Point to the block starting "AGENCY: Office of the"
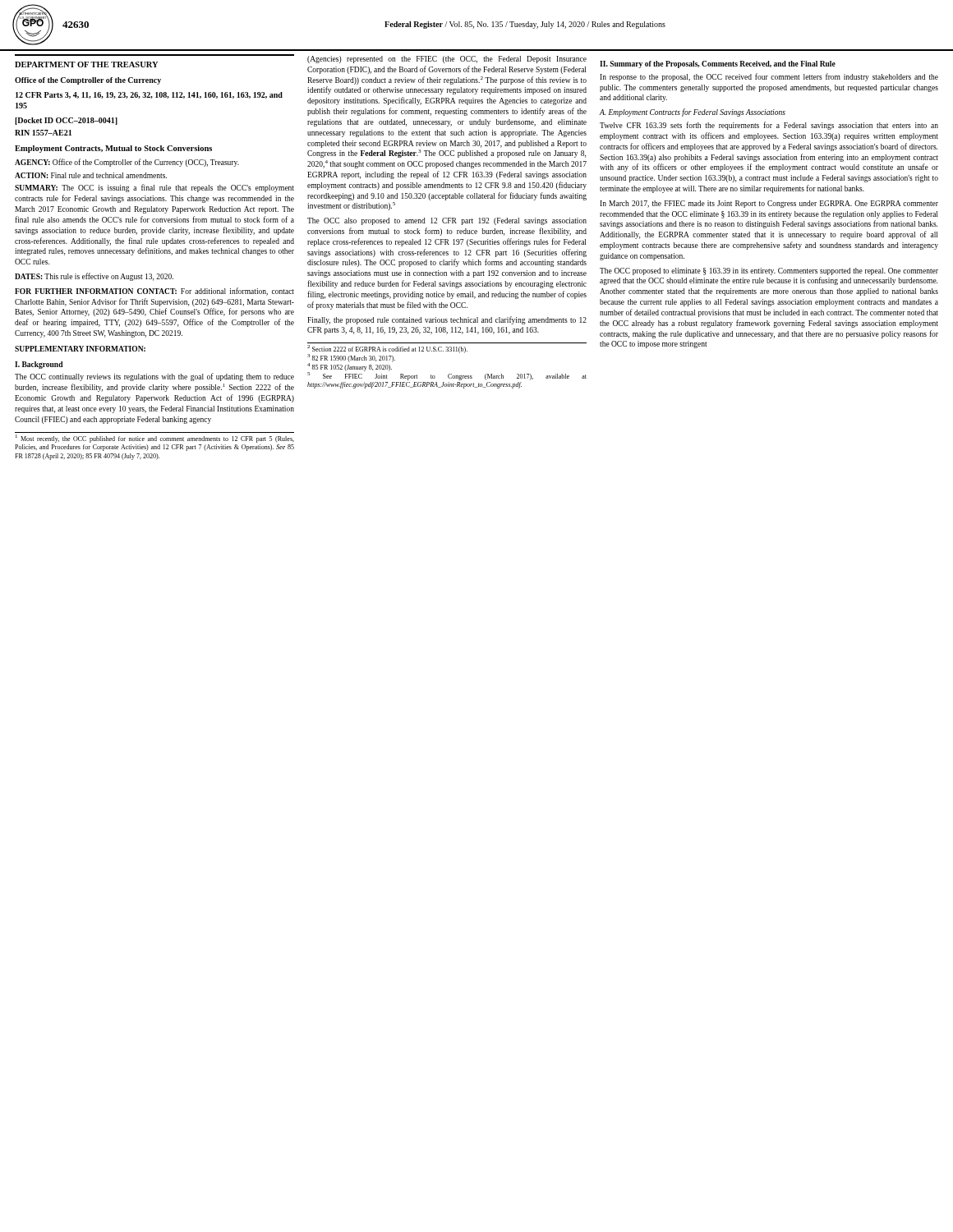This screenshot has height=1232, width=953. pyautogui.click(x=127, y=163)
